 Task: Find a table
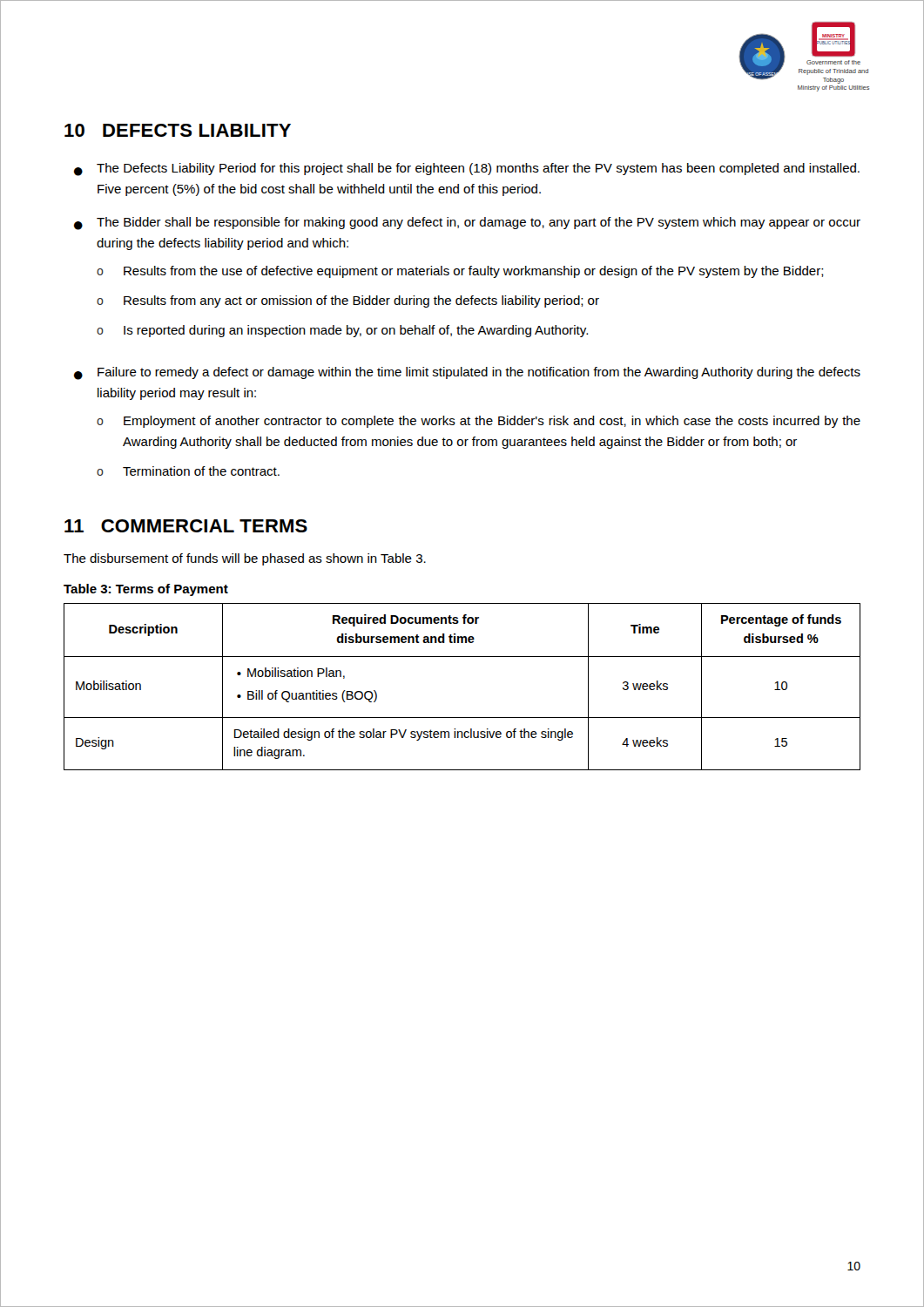(x=462, y=687)
